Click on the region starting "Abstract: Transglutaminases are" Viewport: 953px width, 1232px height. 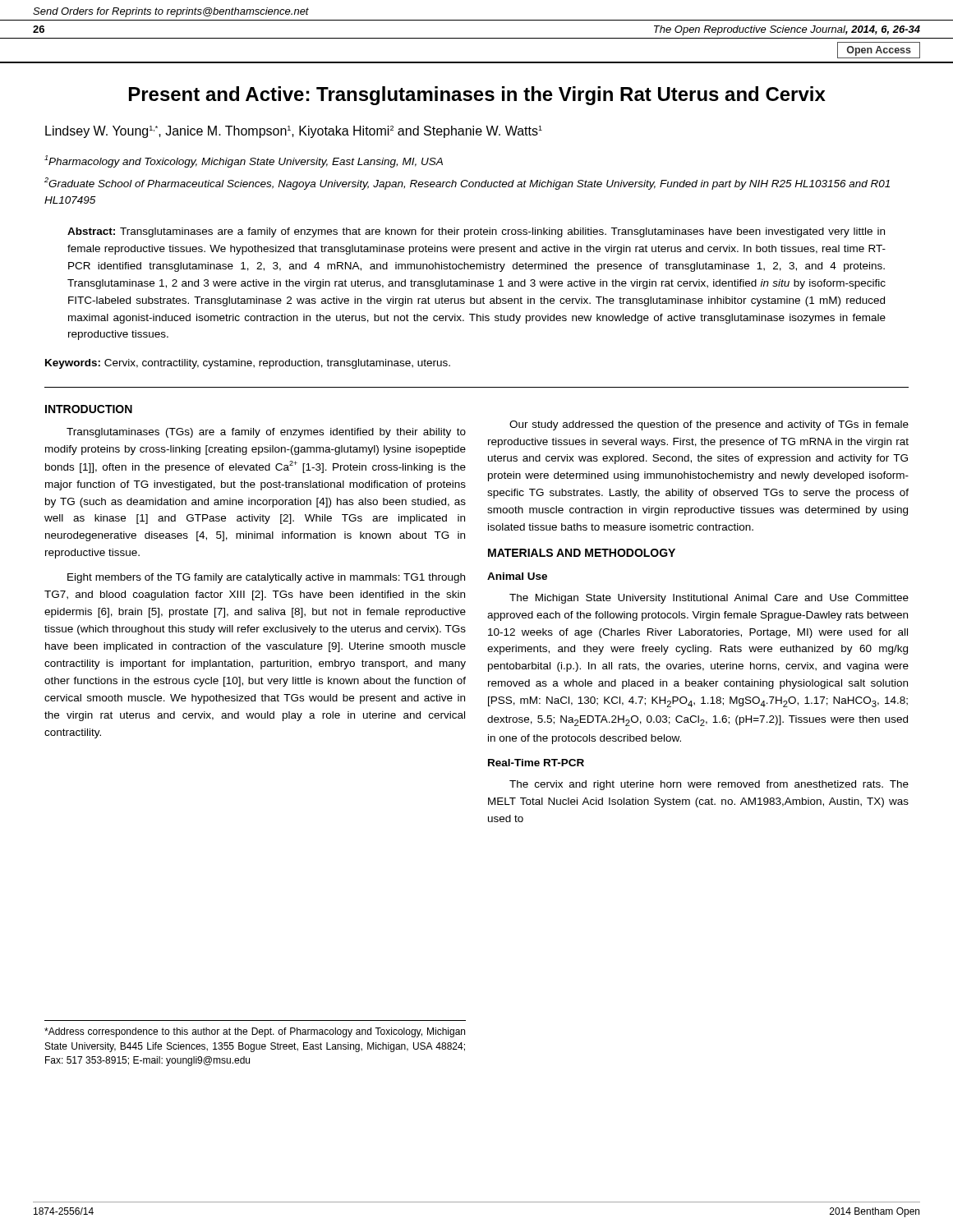pyautogui.click(x=476, y=283)
